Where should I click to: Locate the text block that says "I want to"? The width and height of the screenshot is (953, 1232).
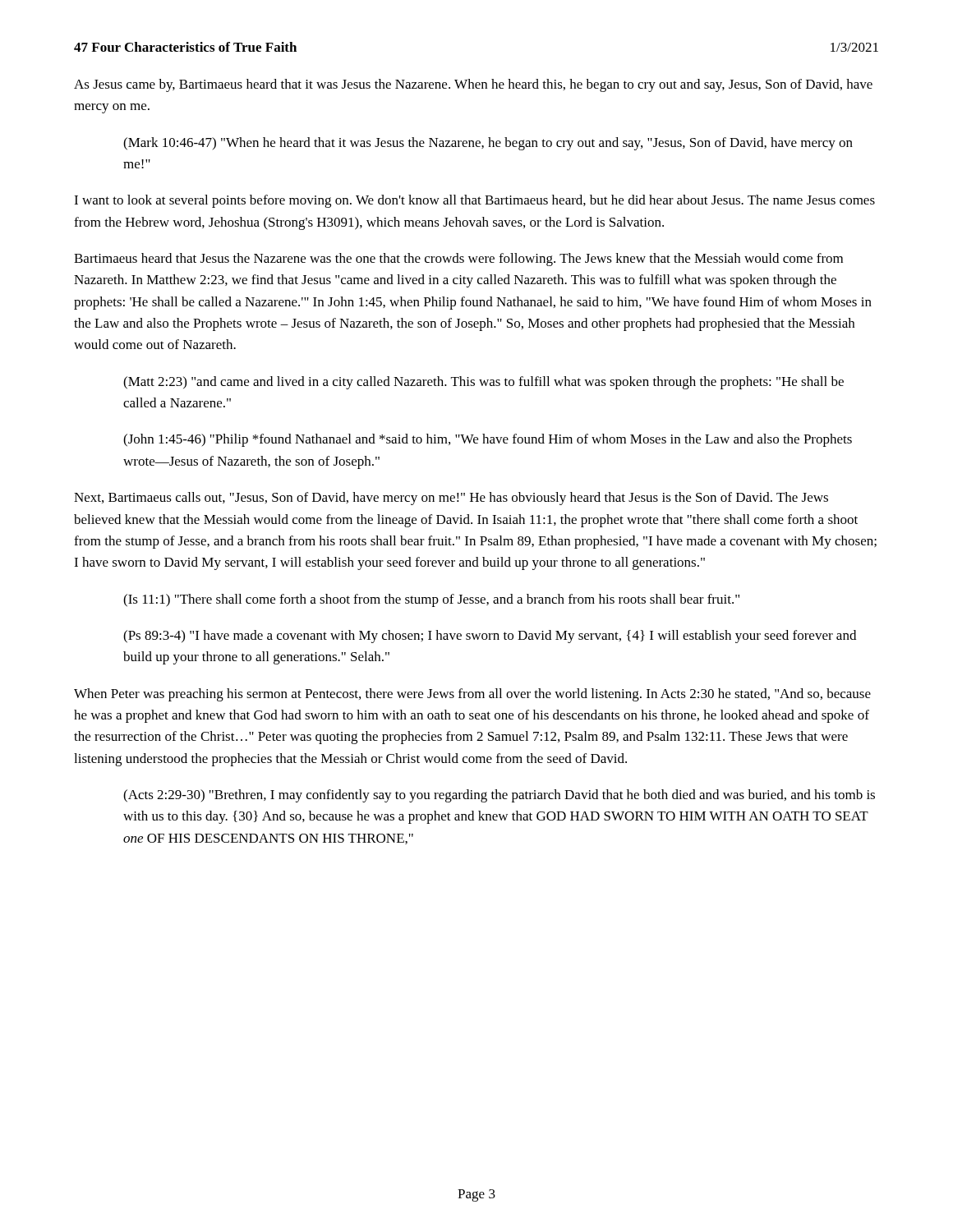[x=474, y=211]
